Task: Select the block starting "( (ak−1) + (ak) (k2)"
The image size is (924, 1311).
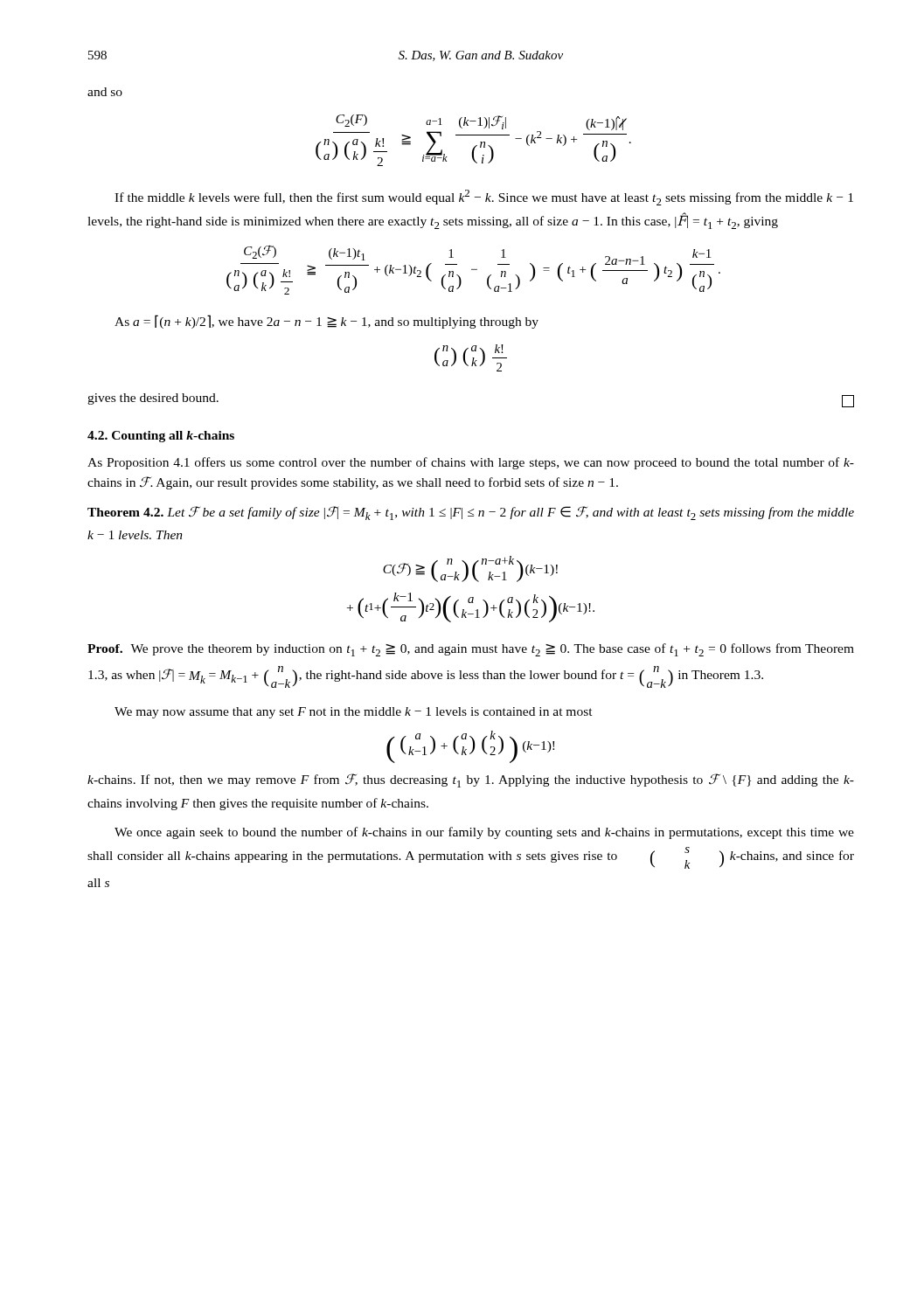Action: pyautogui.click(x=471, y=743)
